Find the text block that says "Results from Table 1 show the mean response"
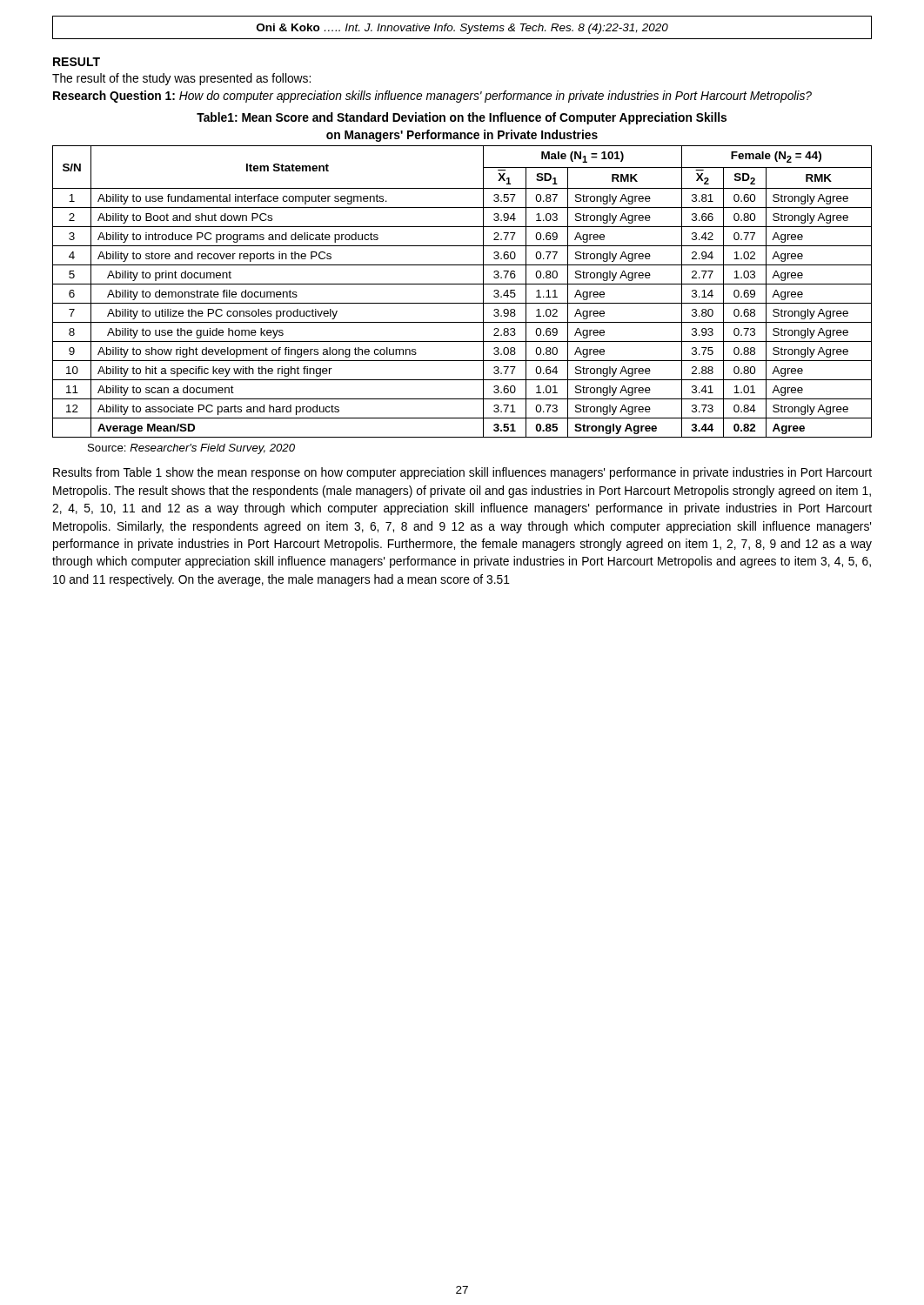The image size is (924, 1305). click(462, 526)
